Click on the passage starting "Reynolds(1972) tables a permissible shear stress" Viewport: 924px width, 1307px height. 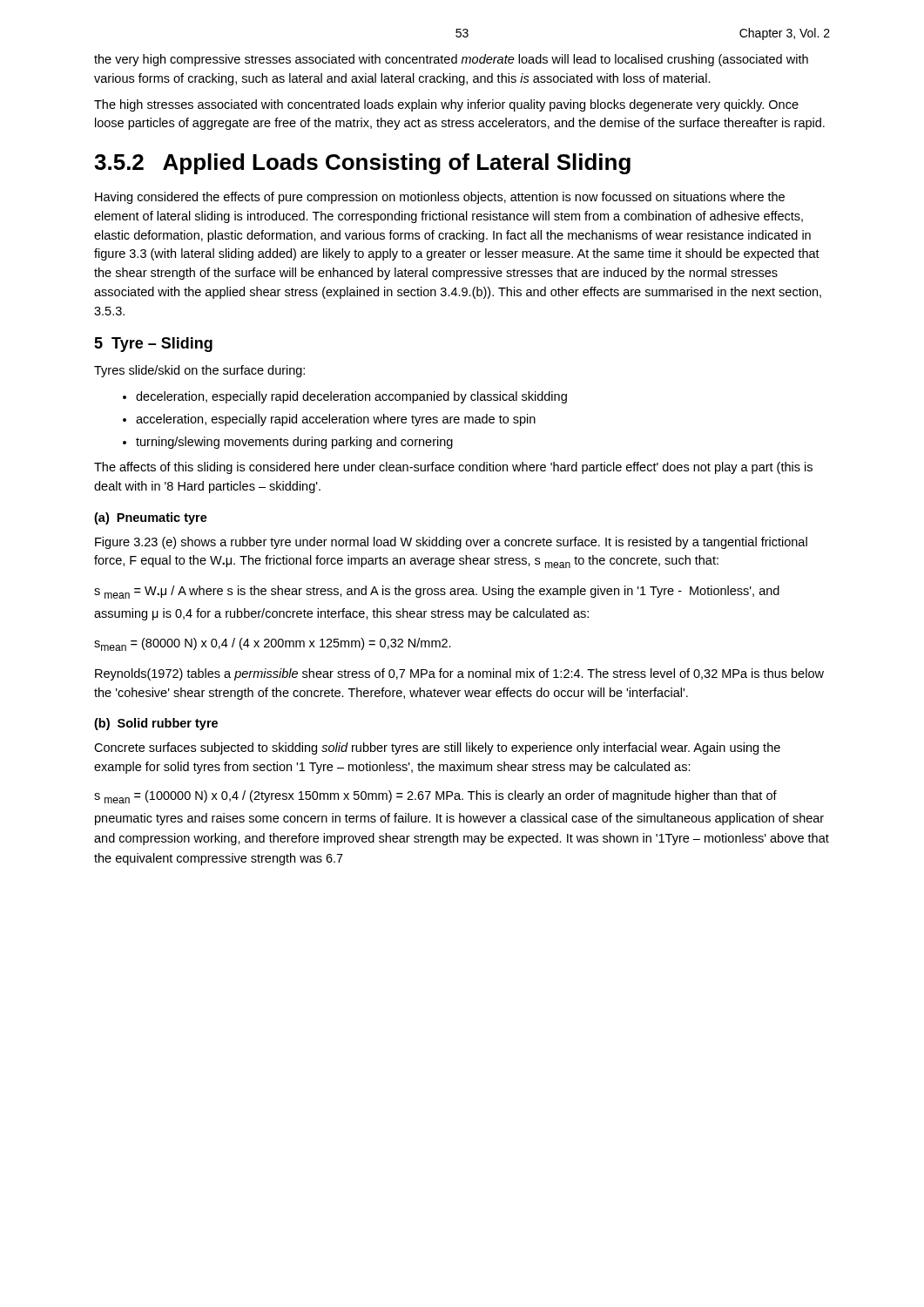pos(462,684)
